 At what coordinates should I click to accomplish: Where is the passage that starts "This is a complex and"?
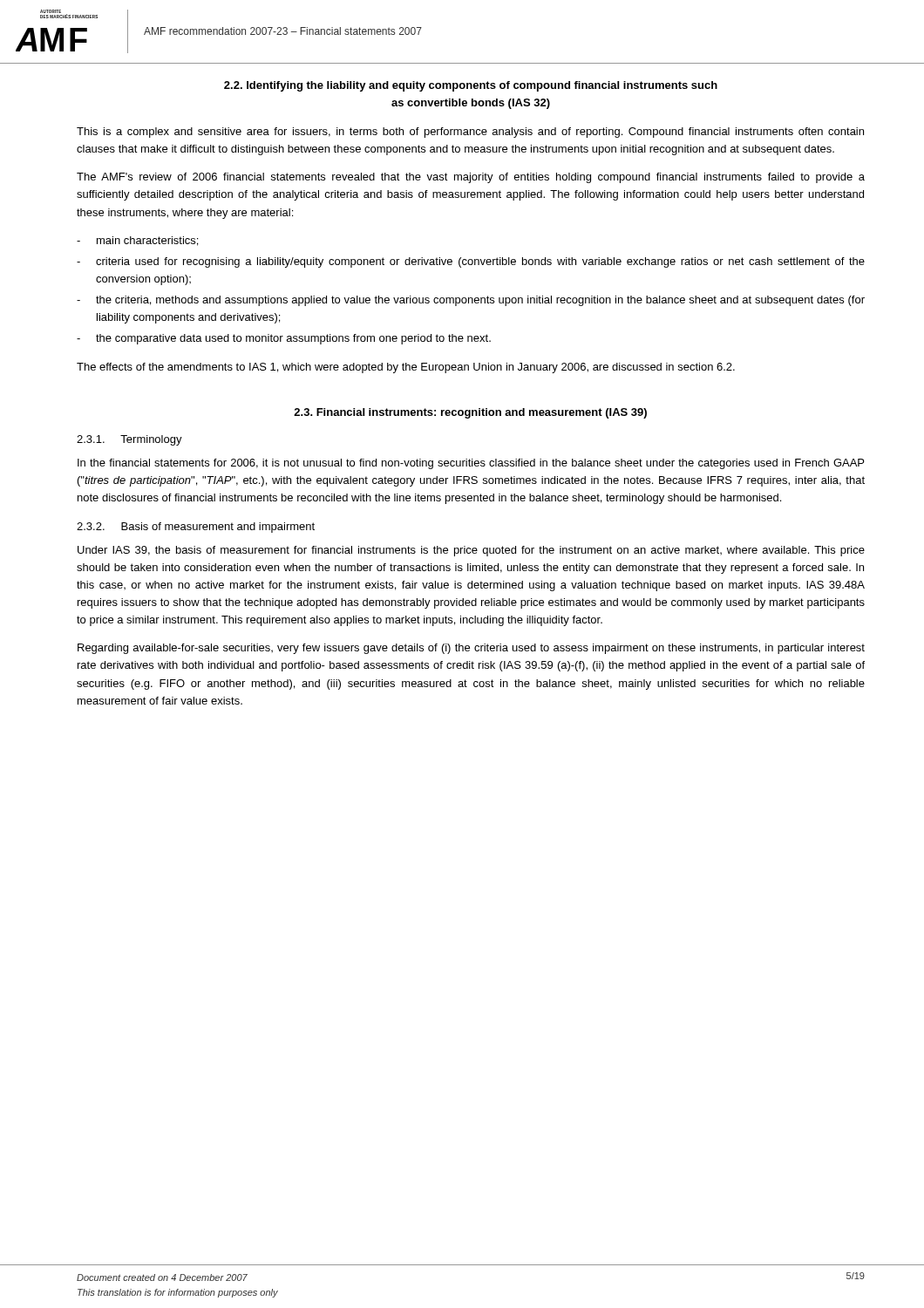(x=471, y=140)
